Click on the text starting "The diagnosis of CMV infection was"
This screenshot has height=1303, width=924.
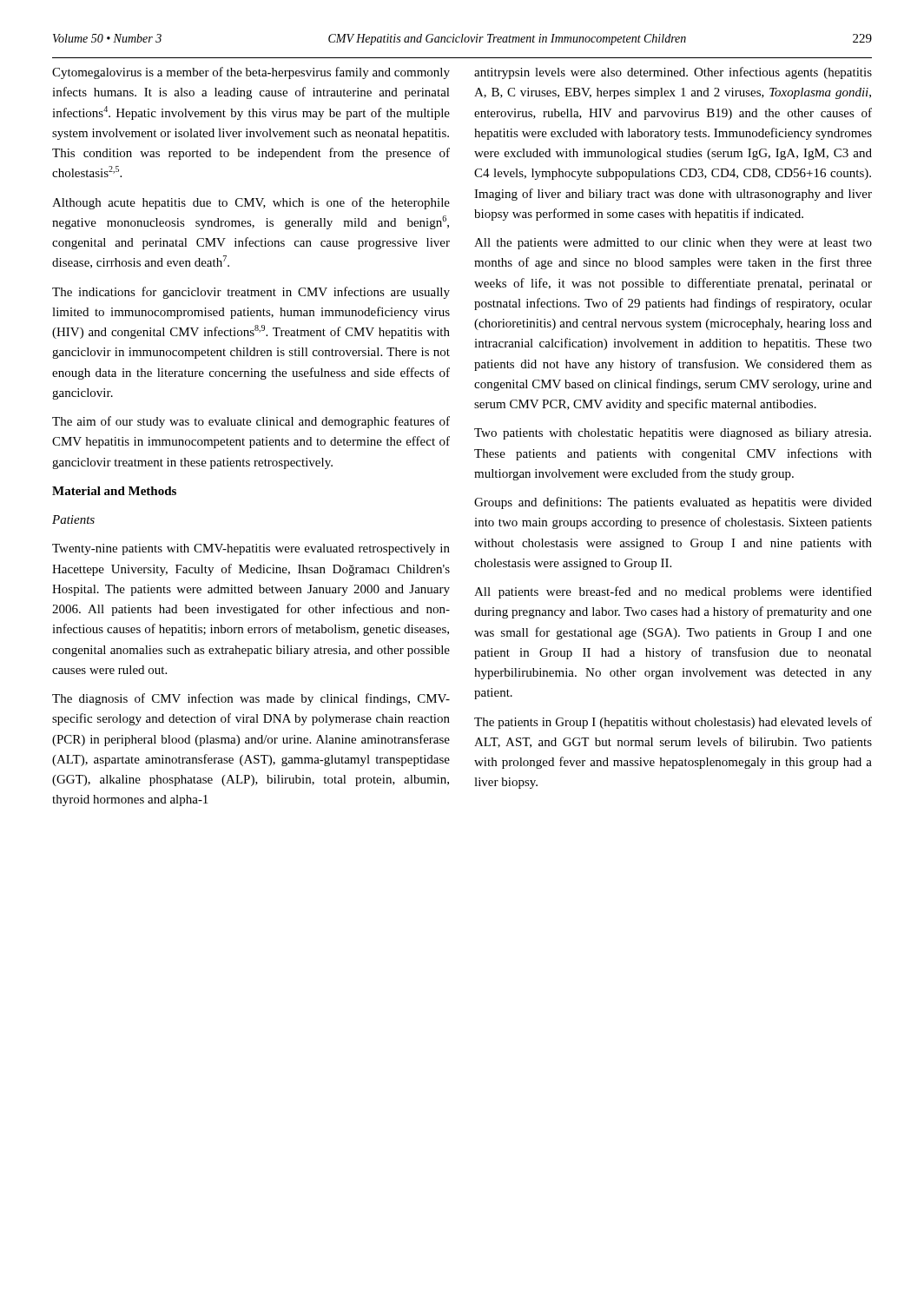click(251, 749)
